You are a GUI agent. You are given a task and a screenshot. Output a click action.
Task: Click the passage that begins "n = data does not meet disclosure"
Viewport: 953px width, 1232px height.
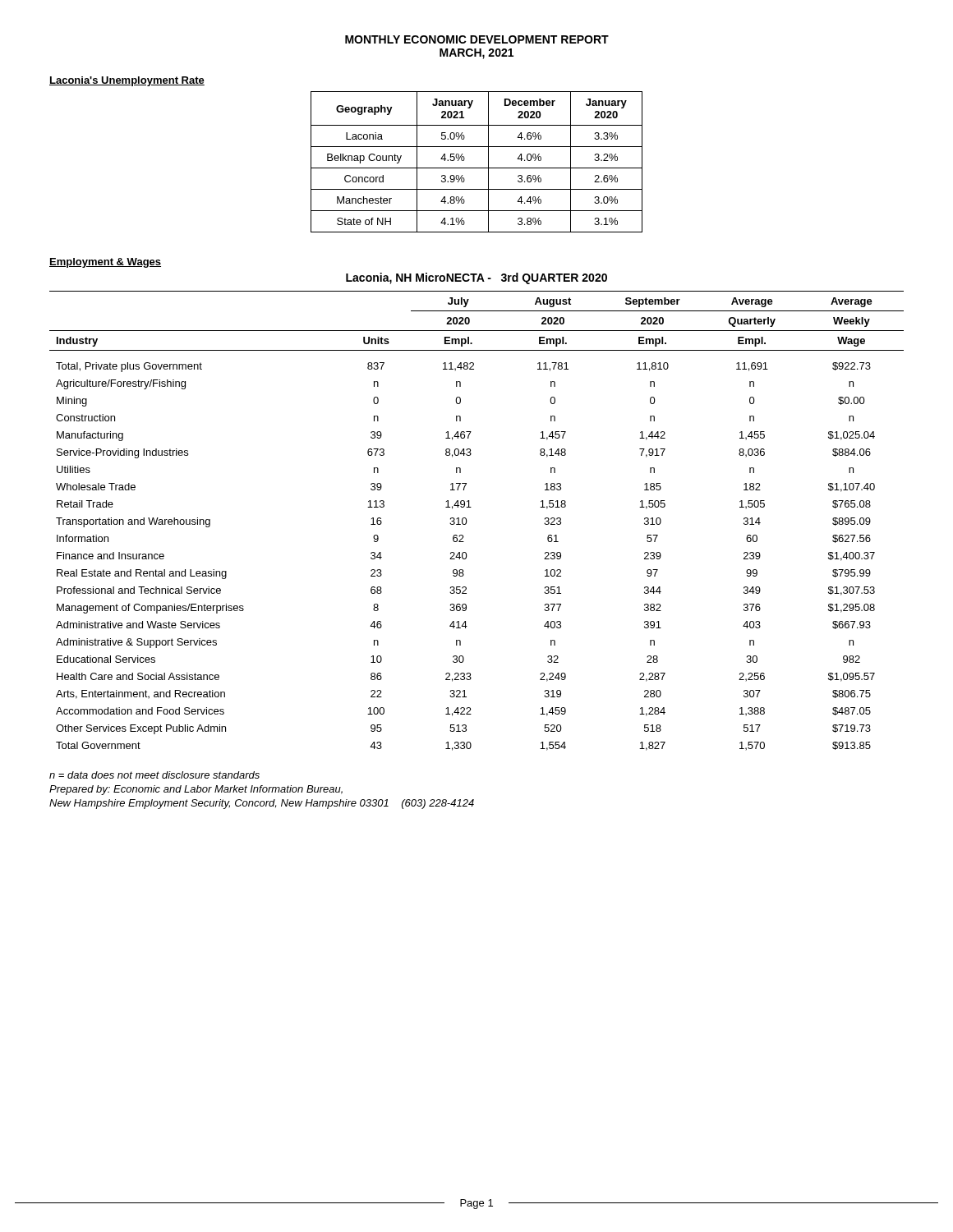pos(154,775)
